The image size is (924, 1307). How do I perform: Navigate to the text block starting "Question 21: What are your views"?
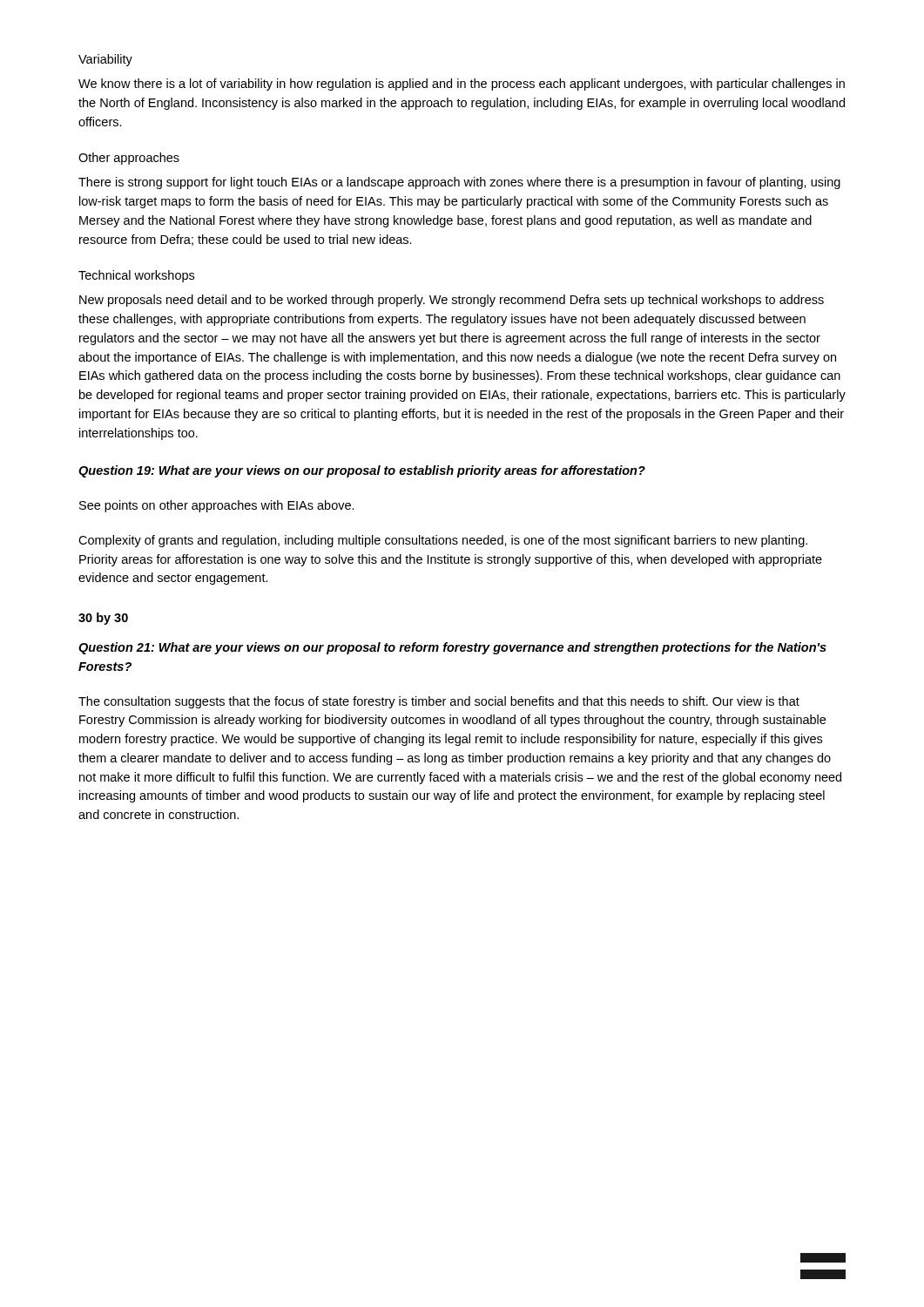click(x=452, y=657)
